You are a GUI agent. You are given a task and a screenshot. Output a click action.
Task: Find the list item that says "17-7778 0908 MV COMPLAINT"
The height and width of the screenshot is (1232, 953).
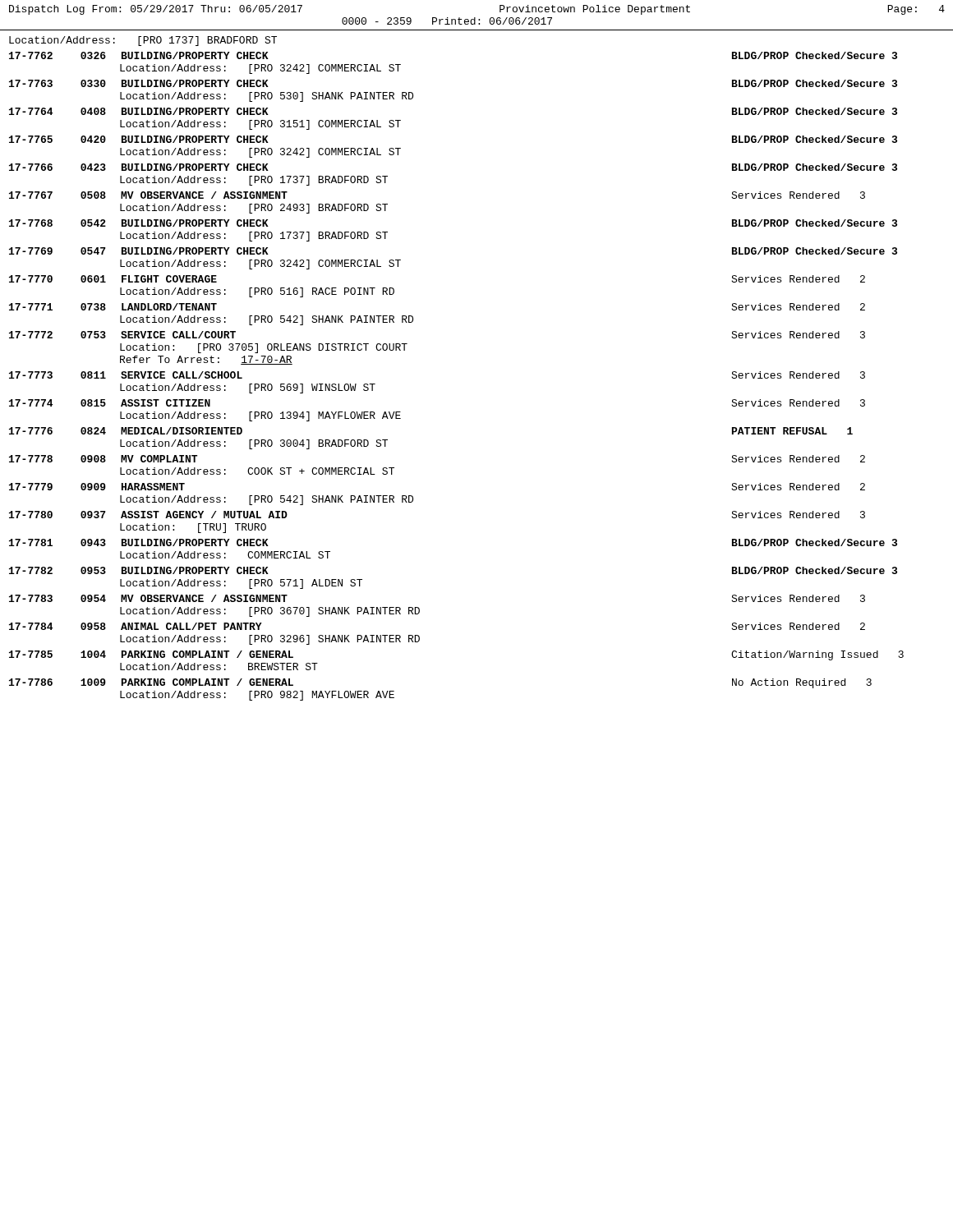tap(31, 459)
